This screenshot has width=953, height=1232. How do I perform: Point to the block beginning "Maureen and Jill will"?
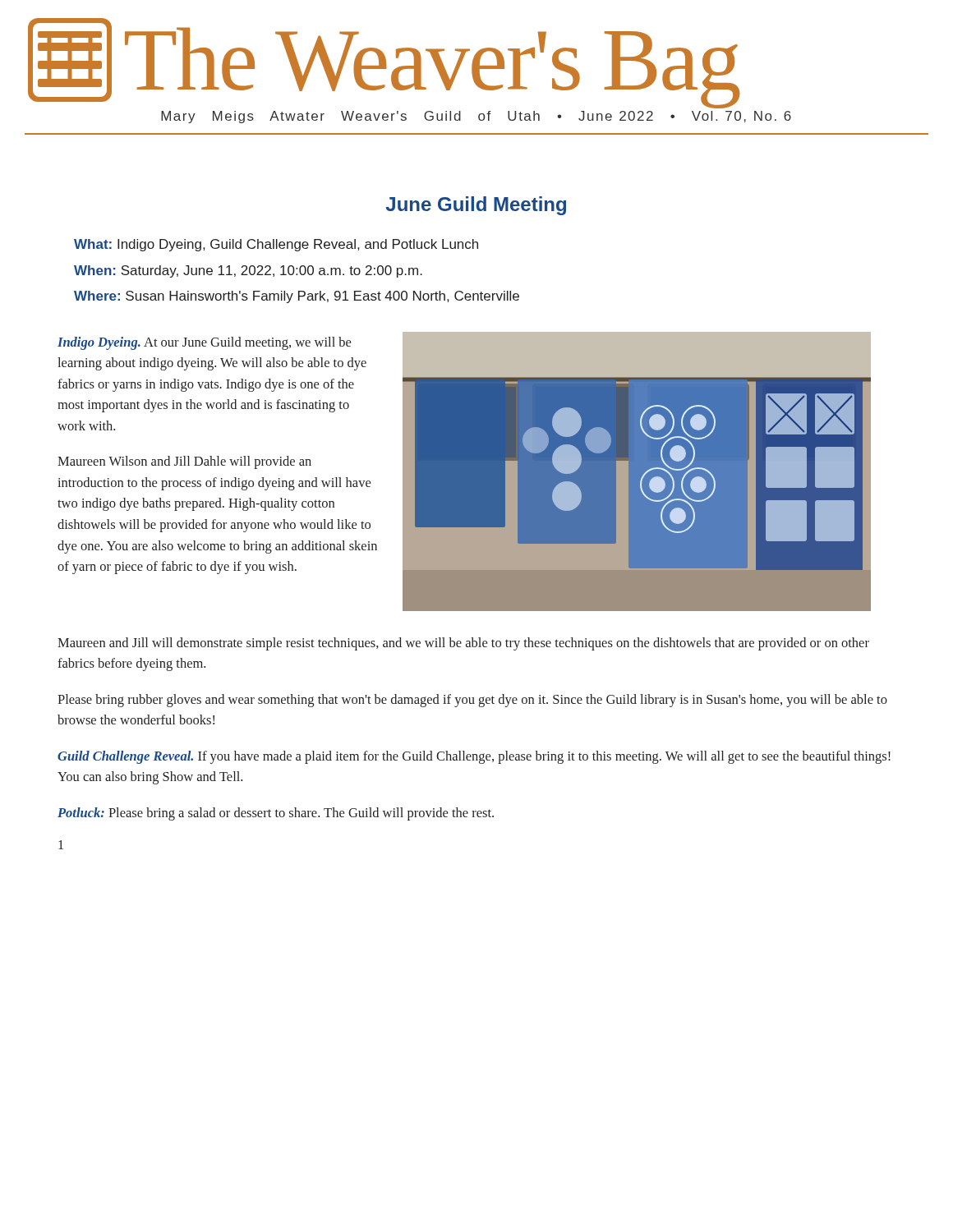463,653
